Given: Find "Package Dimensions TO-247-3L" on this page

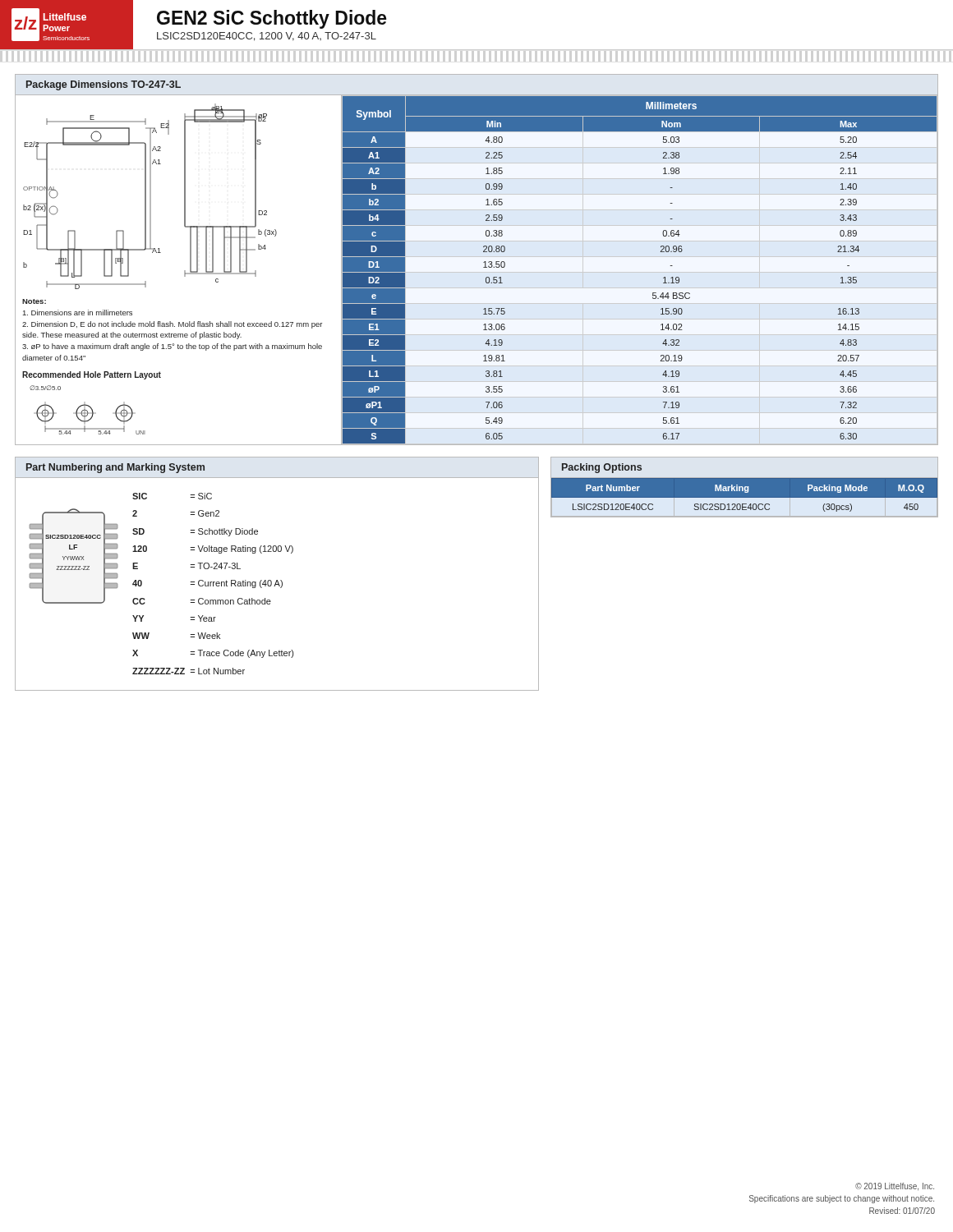Looking at the screenshot, I should click(x=103, y=85).
